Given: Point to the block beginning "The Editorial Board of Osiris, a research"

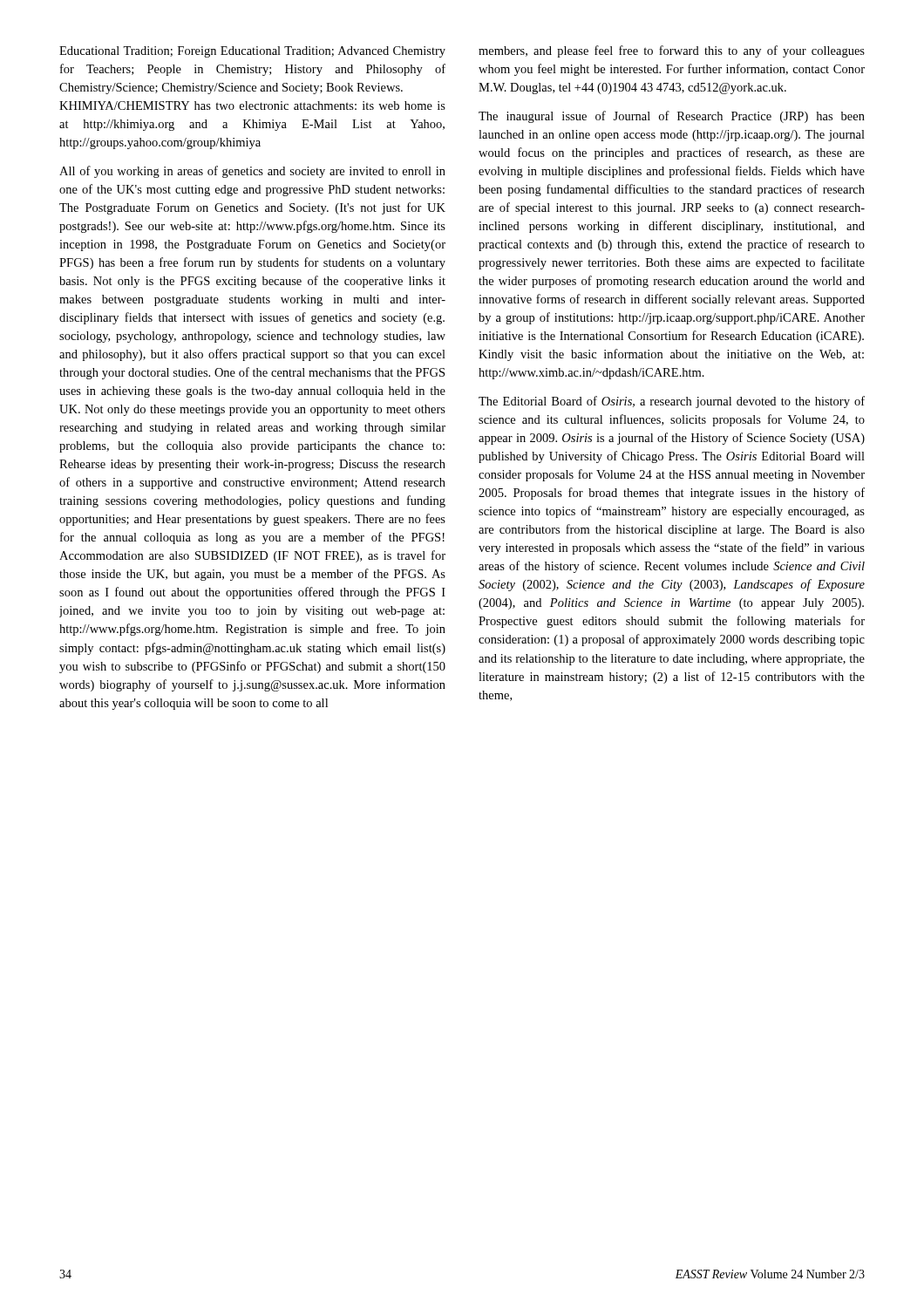Looking at the screenshot, I should 672,548.
